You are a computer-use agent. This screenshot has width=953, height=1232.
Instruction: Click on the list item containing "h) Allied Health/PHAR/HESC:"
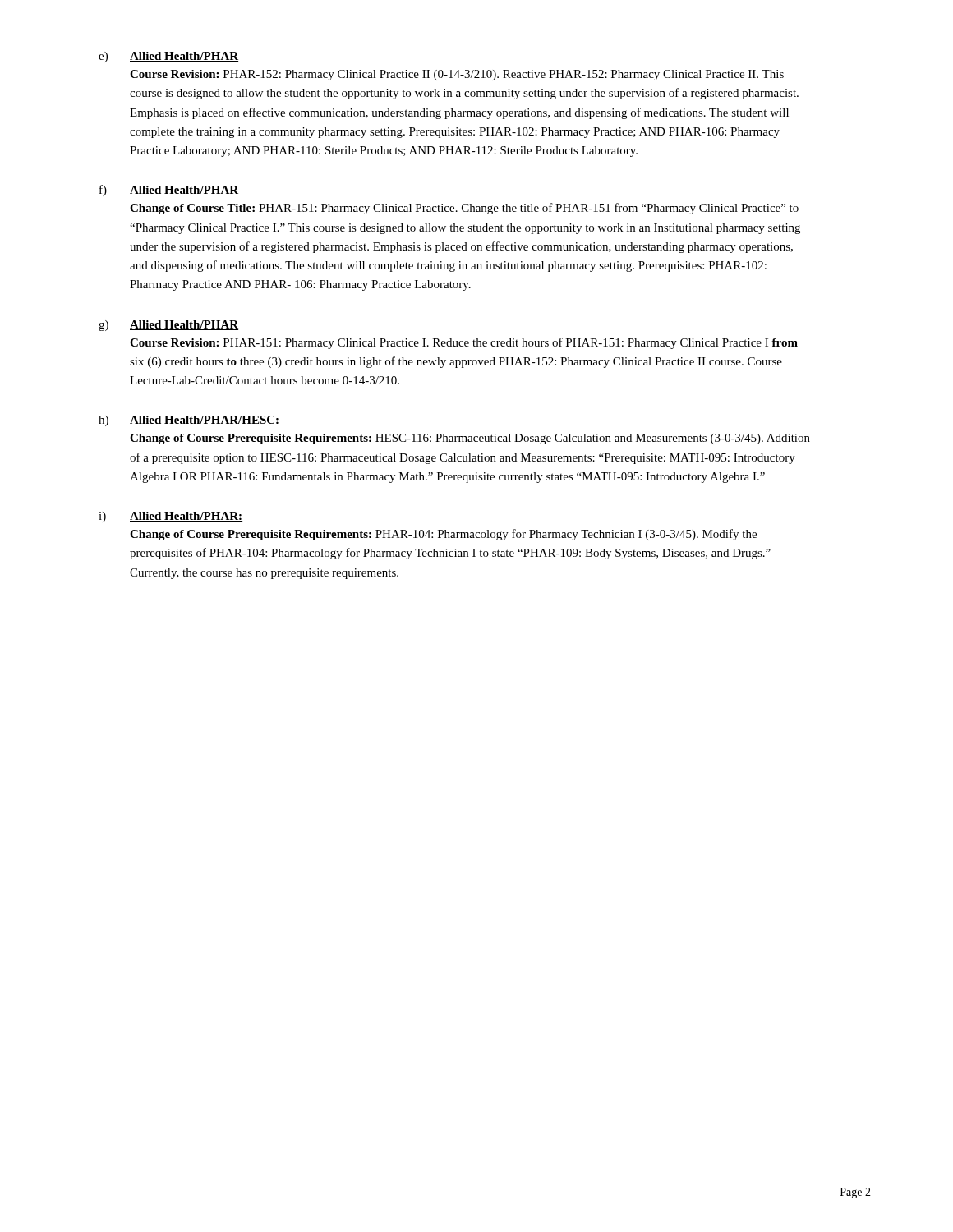456,450
